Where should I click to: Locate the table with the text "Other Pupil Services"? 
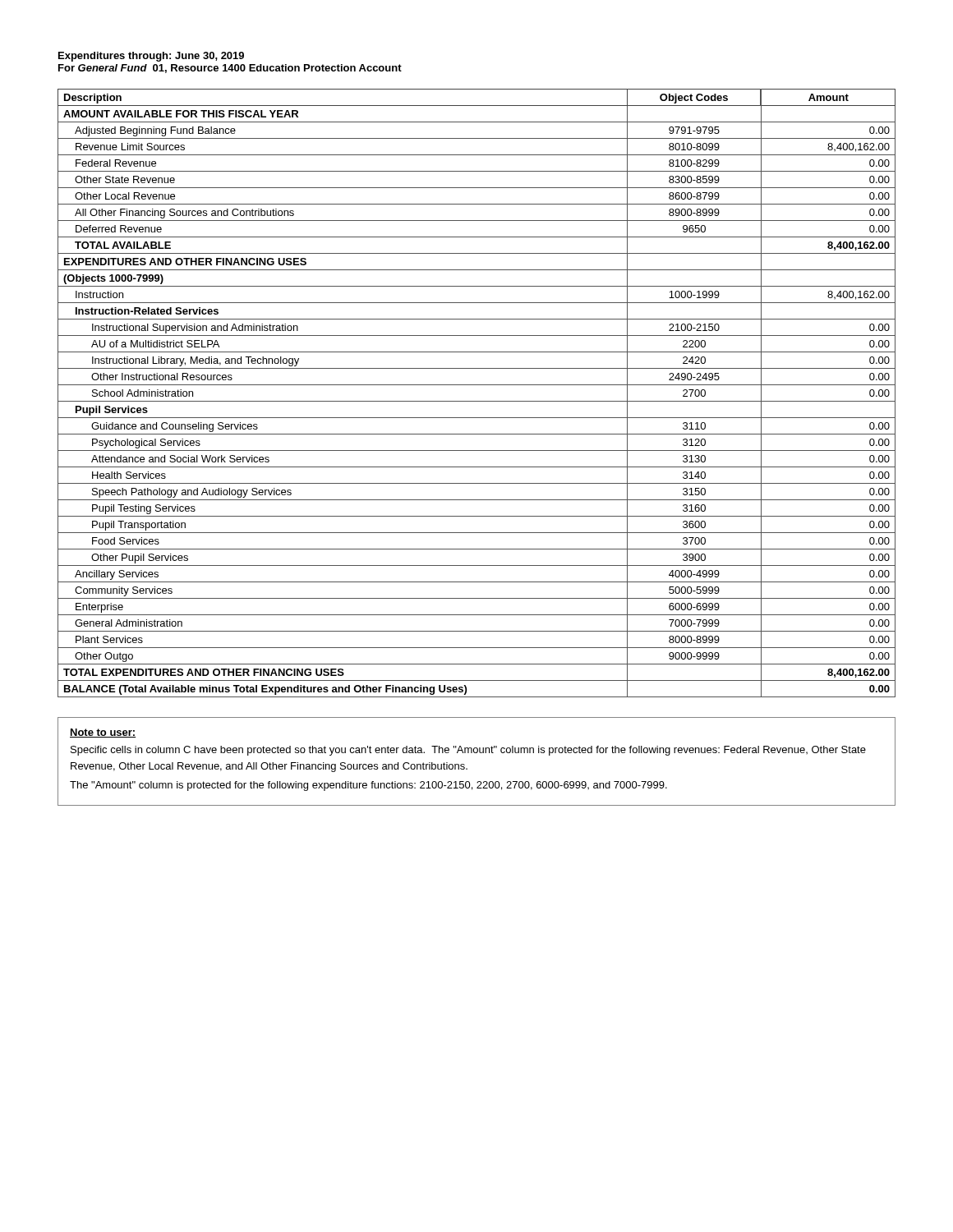476,393
